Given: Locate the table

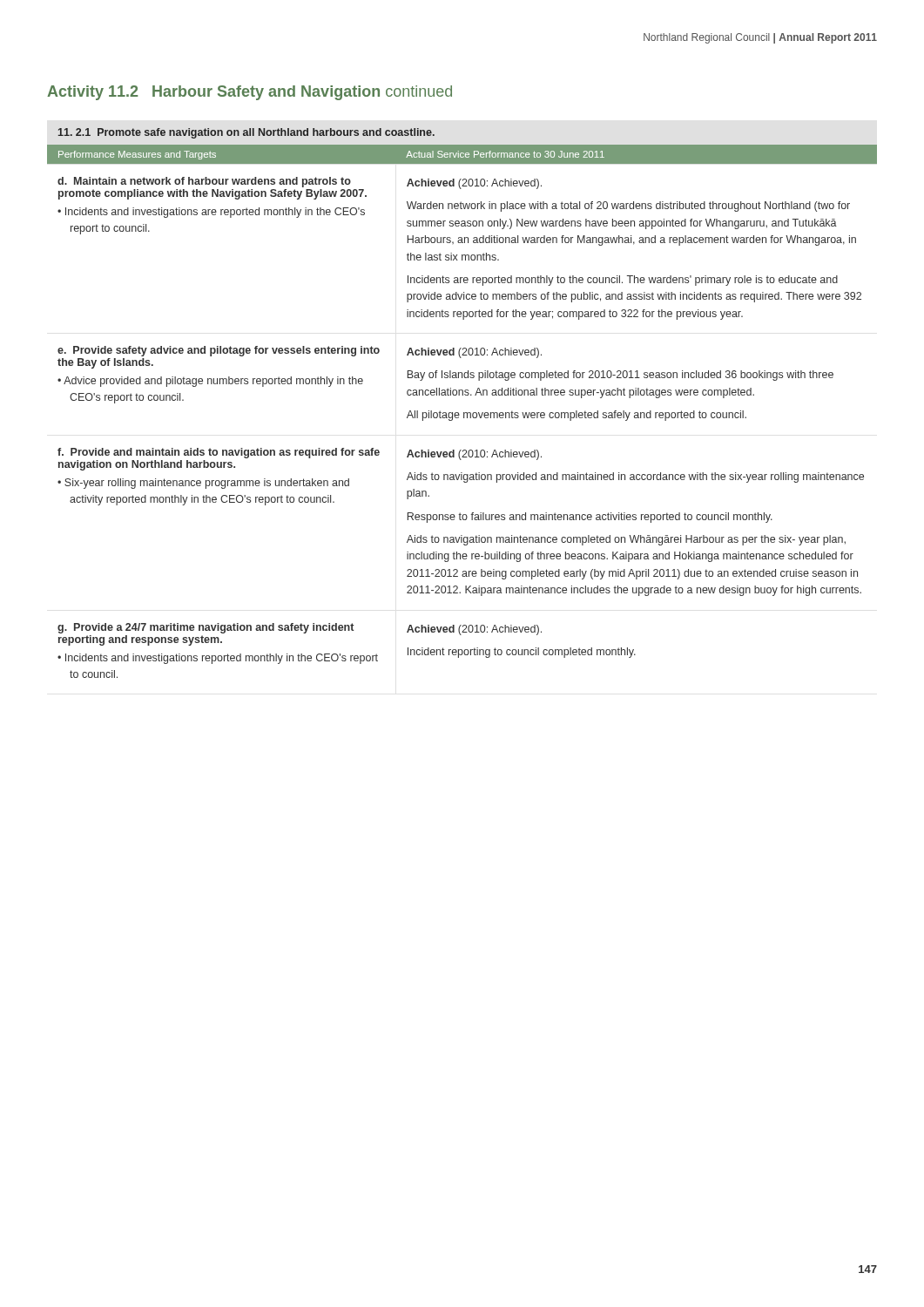Looking at the screenshot, I should click(x=462, y=407).
